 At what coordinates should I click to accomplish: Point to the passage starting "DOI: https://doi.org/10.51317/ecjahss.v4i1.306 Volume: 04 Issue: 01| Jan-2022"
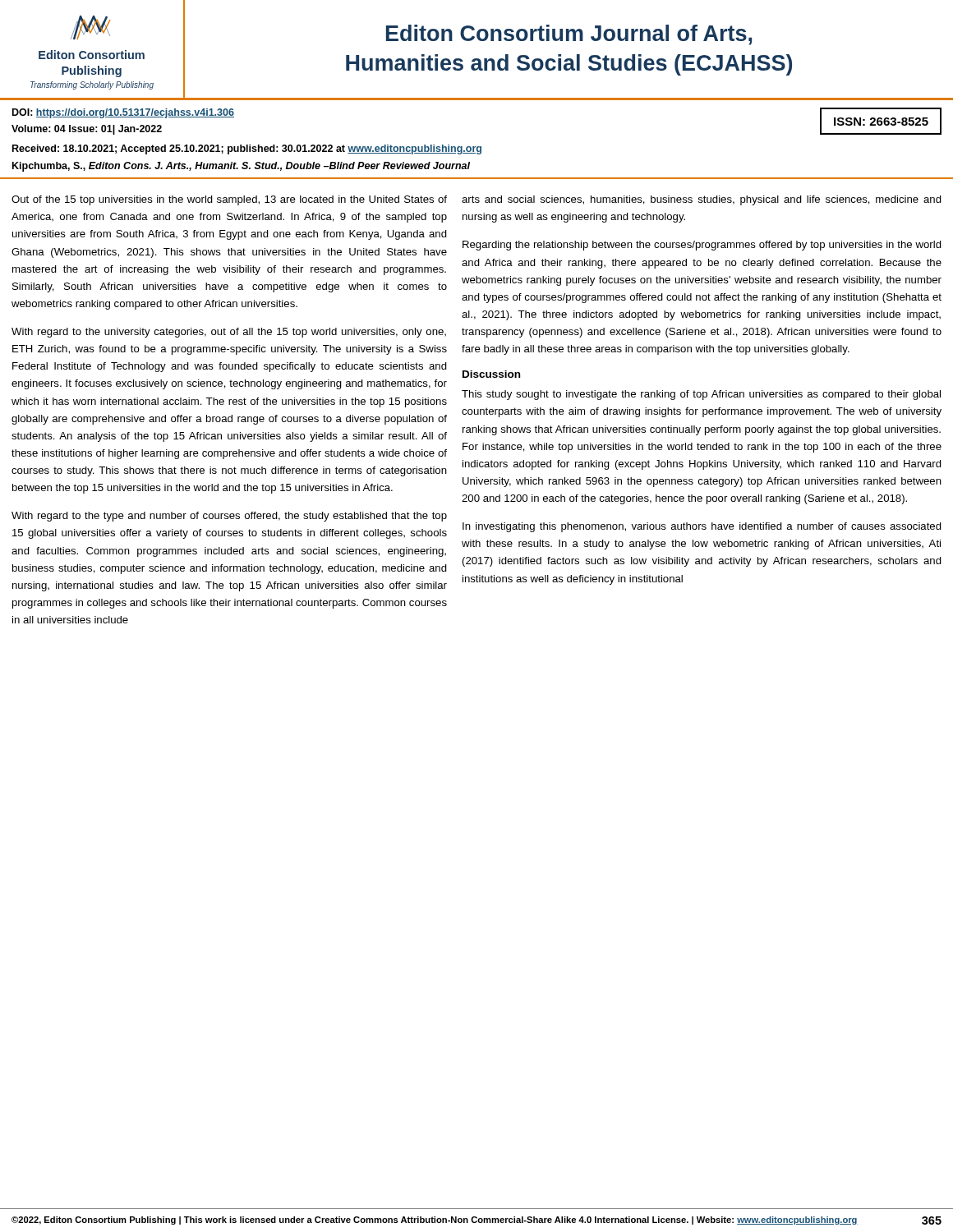[x=123, y=121]
